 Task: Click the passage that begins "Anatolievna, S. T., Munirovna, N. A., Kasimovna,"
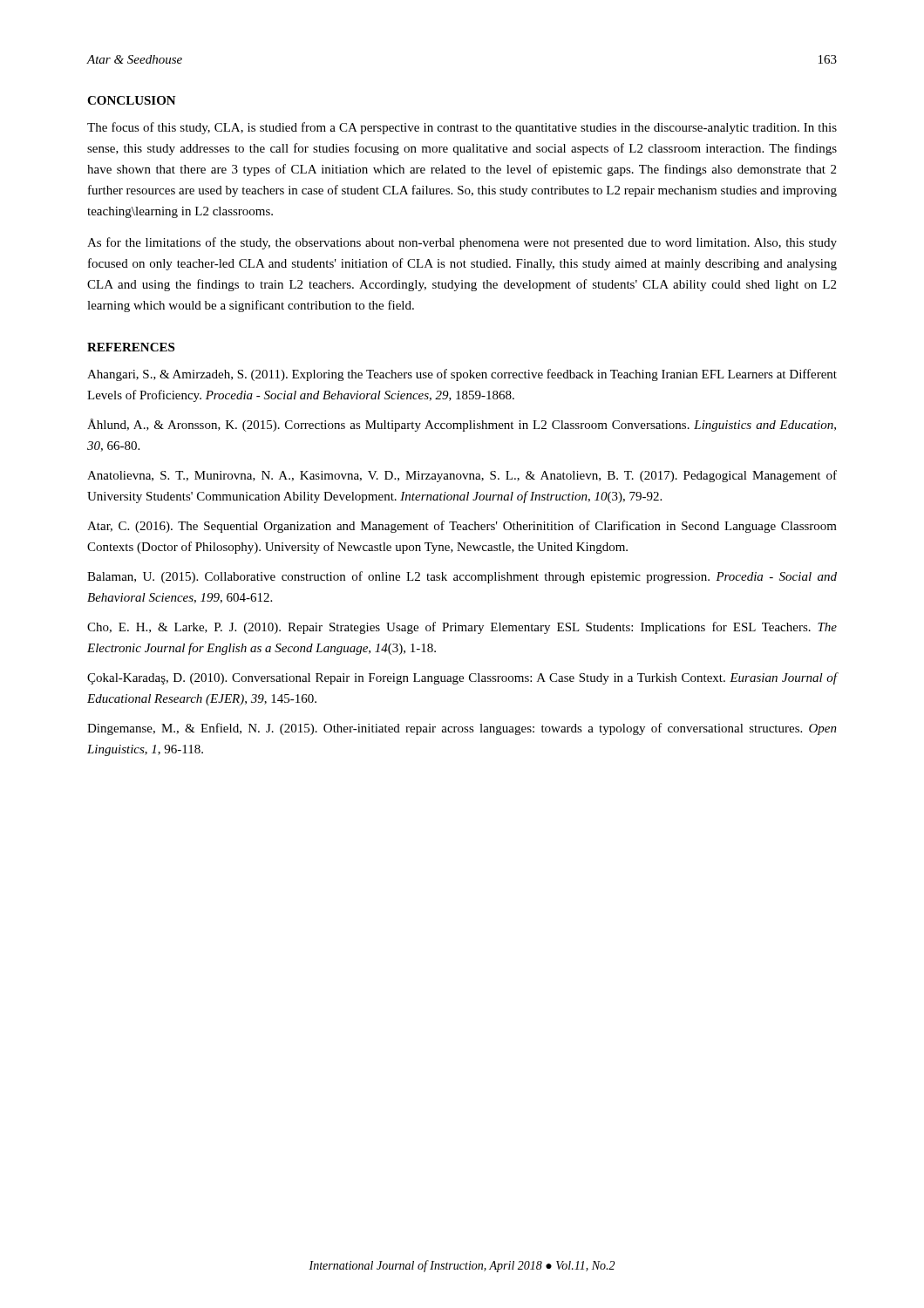point(462,486)
